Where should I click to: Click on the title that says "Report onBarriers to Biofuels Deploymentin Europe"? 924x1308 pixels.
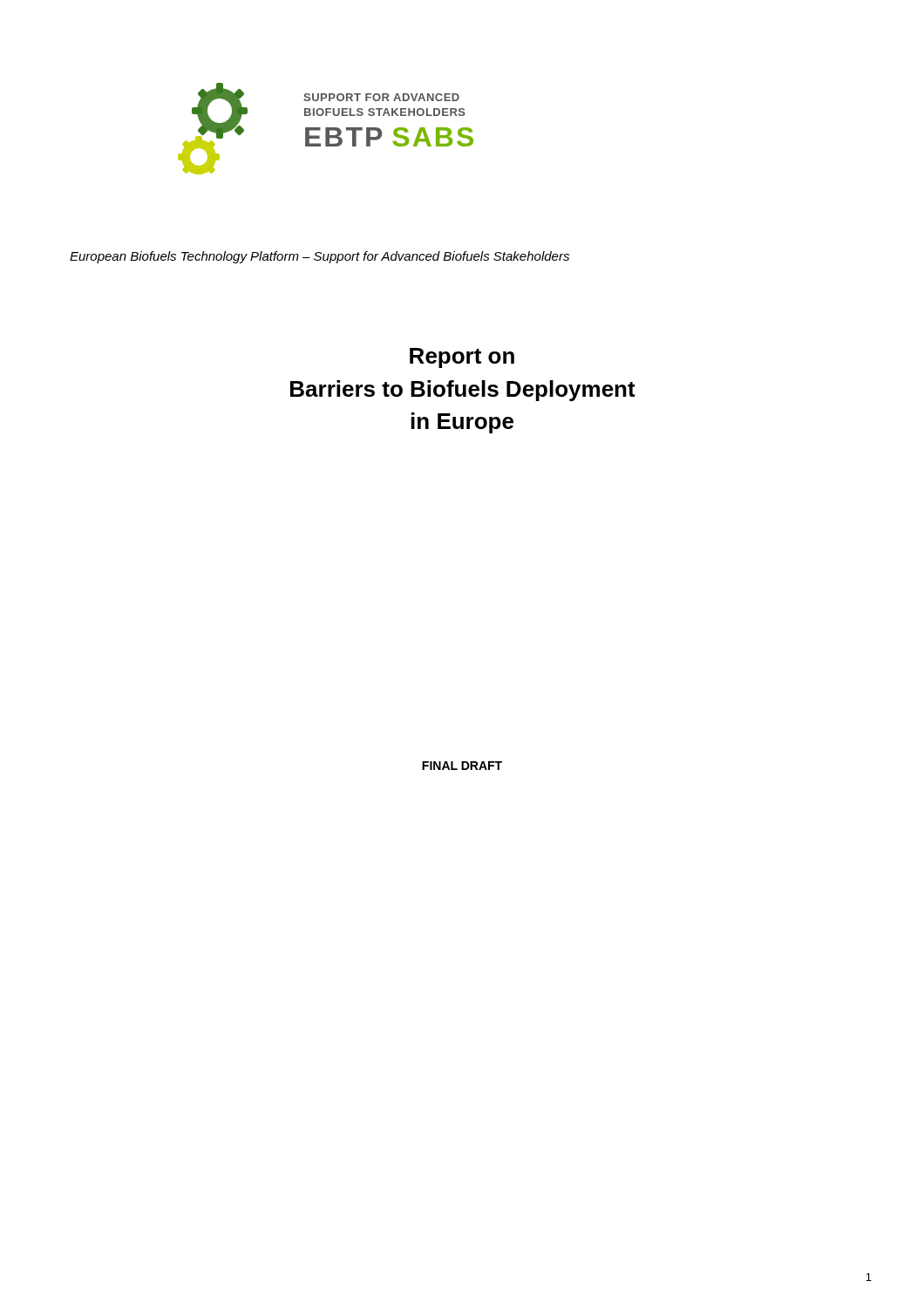462,389
